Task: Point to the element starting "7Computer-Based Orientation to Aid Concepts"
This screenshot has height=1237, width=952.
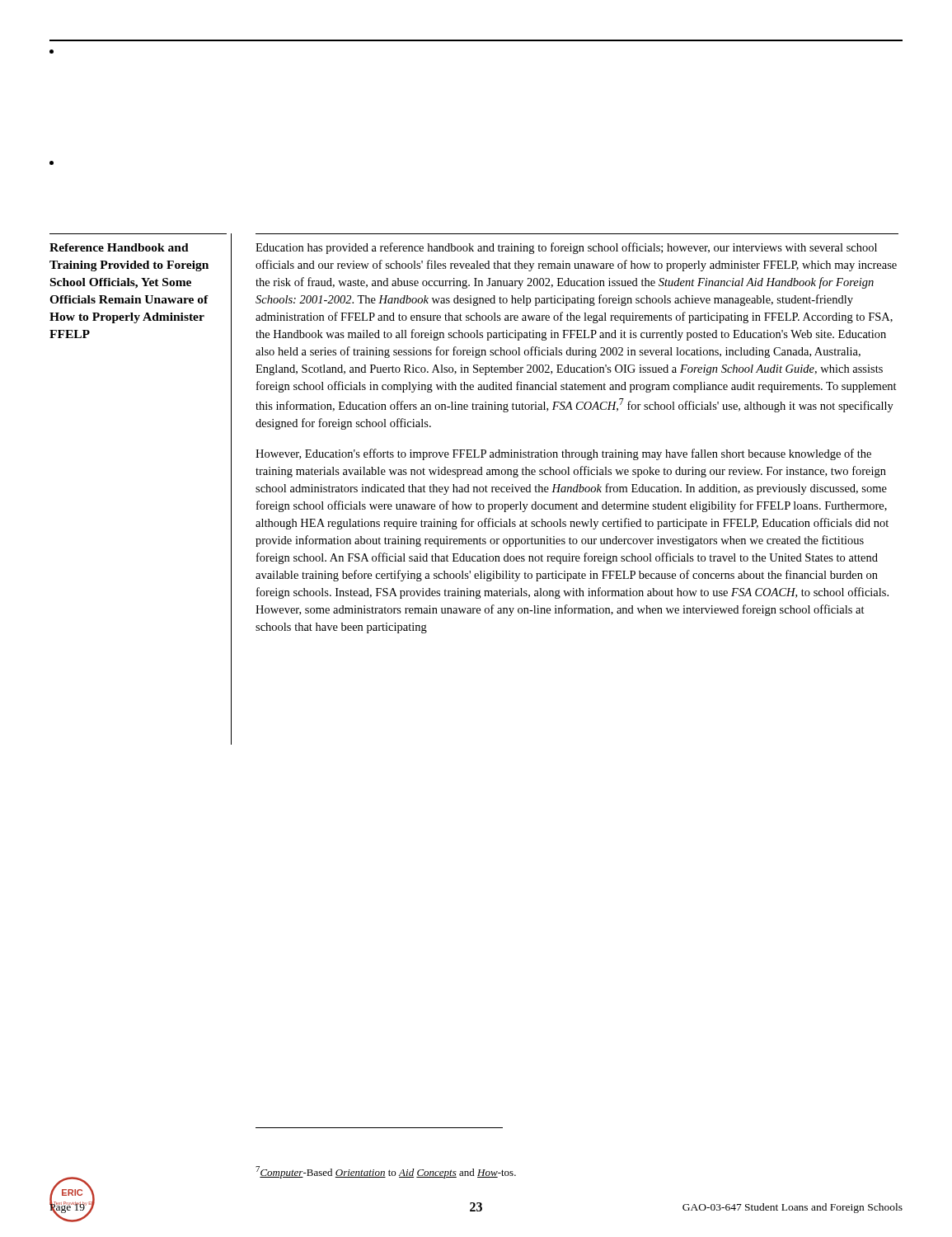Action: pos(386,1171)
